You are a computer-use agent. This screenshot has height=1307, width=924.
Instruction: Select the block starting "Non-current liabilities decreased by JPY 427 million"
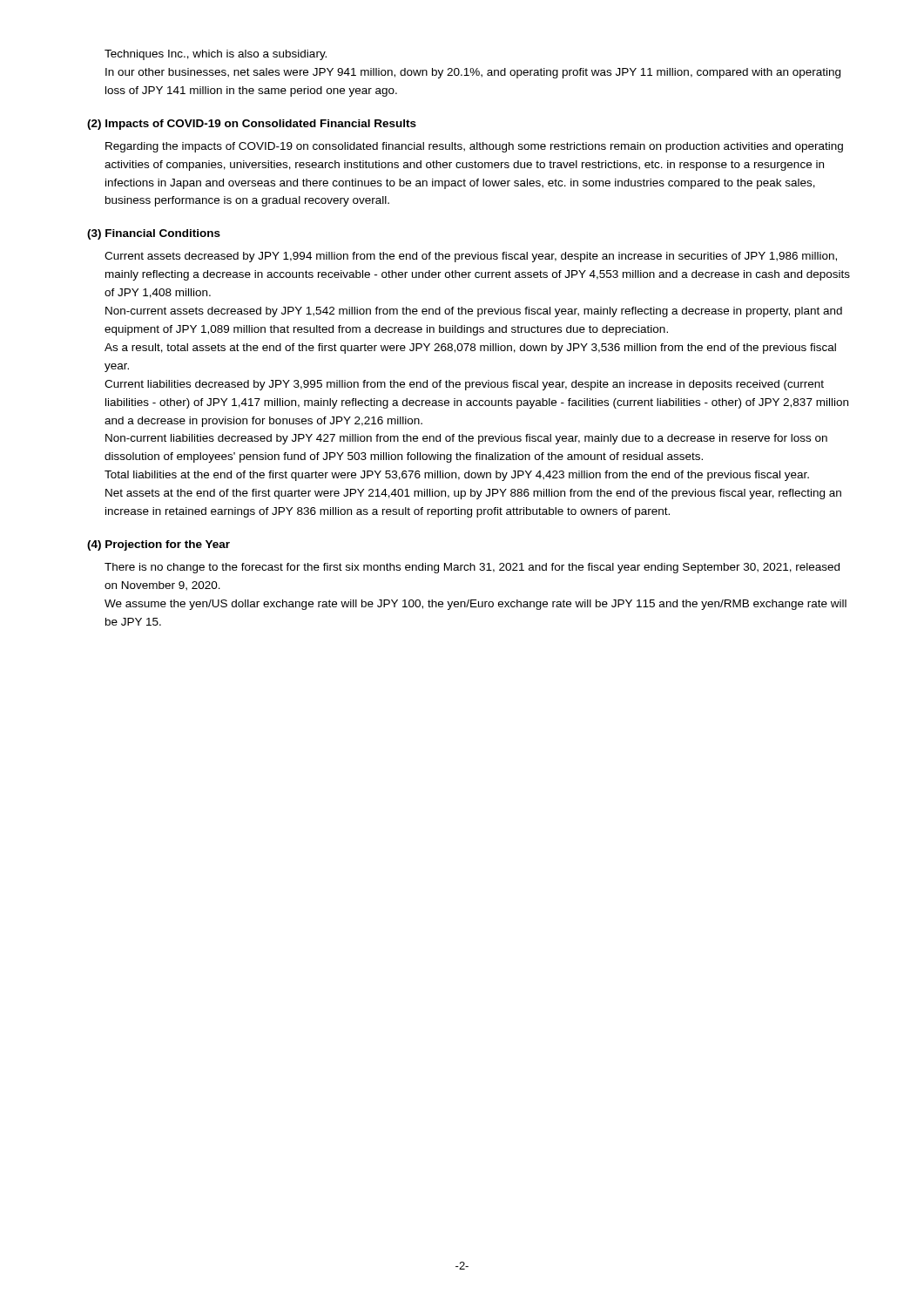pyautogui.click(x=479, y=448)
